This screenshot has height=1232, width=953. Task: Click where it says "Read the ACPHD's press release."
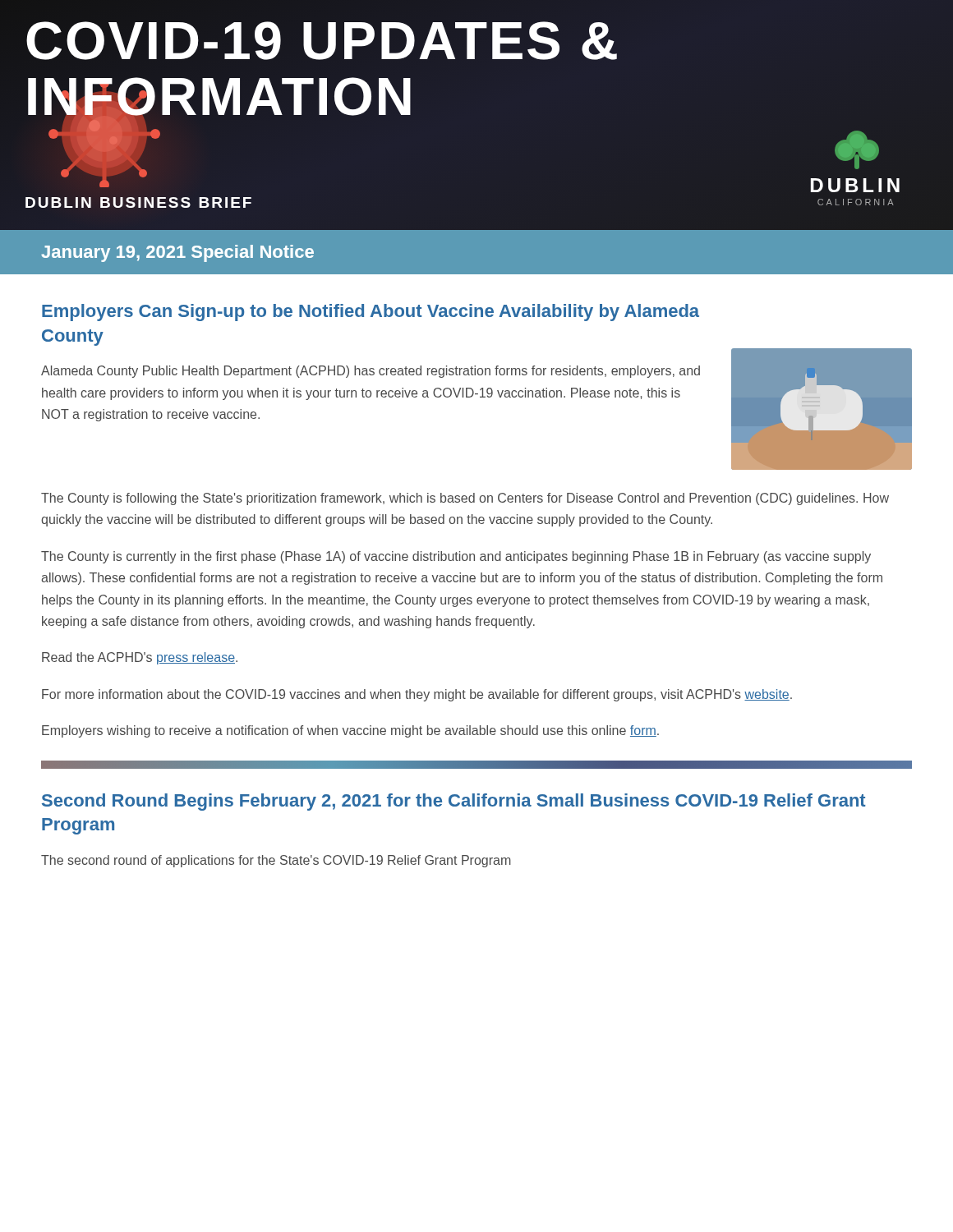140,658
